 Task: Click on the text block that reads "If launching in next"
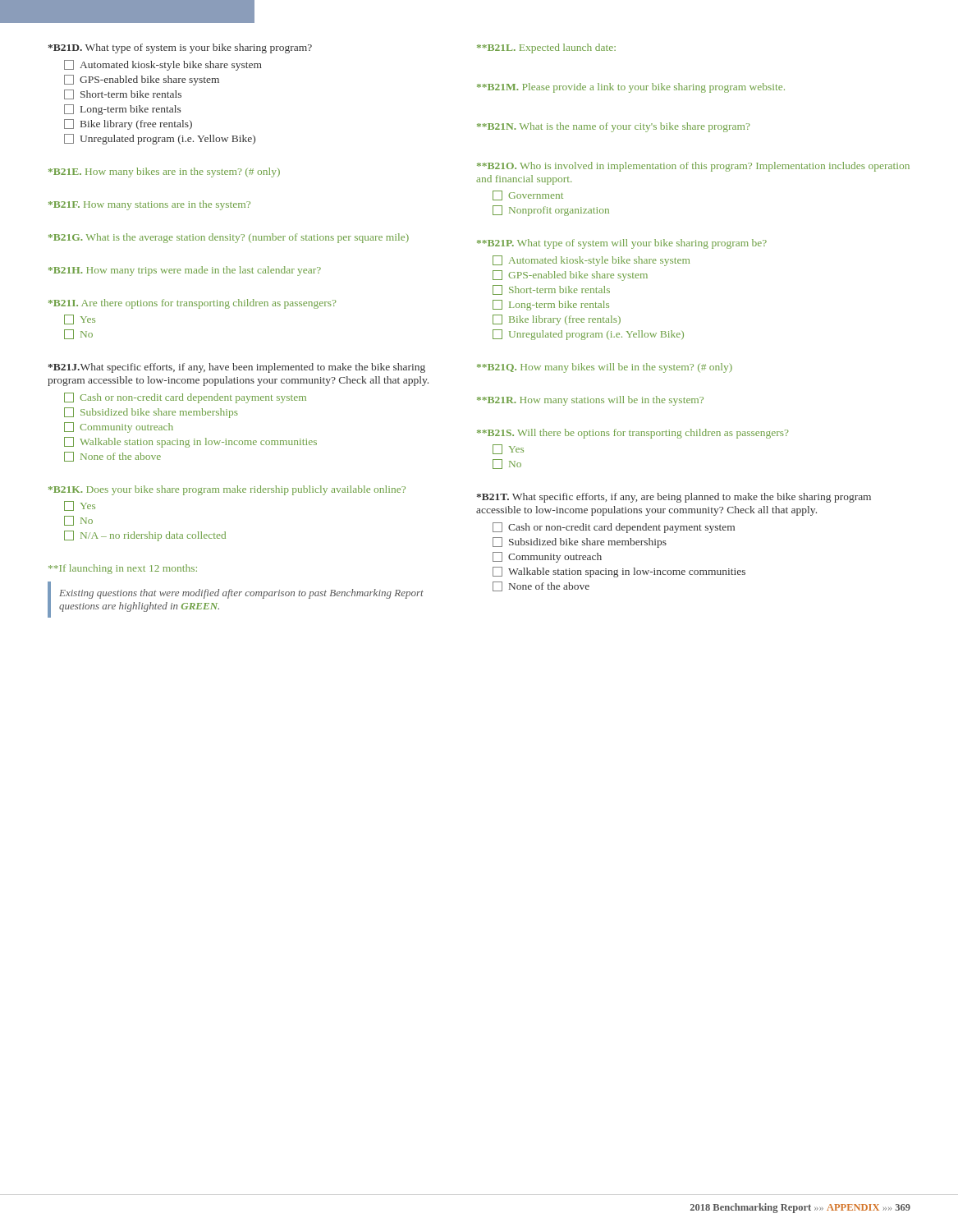[123, 569]
